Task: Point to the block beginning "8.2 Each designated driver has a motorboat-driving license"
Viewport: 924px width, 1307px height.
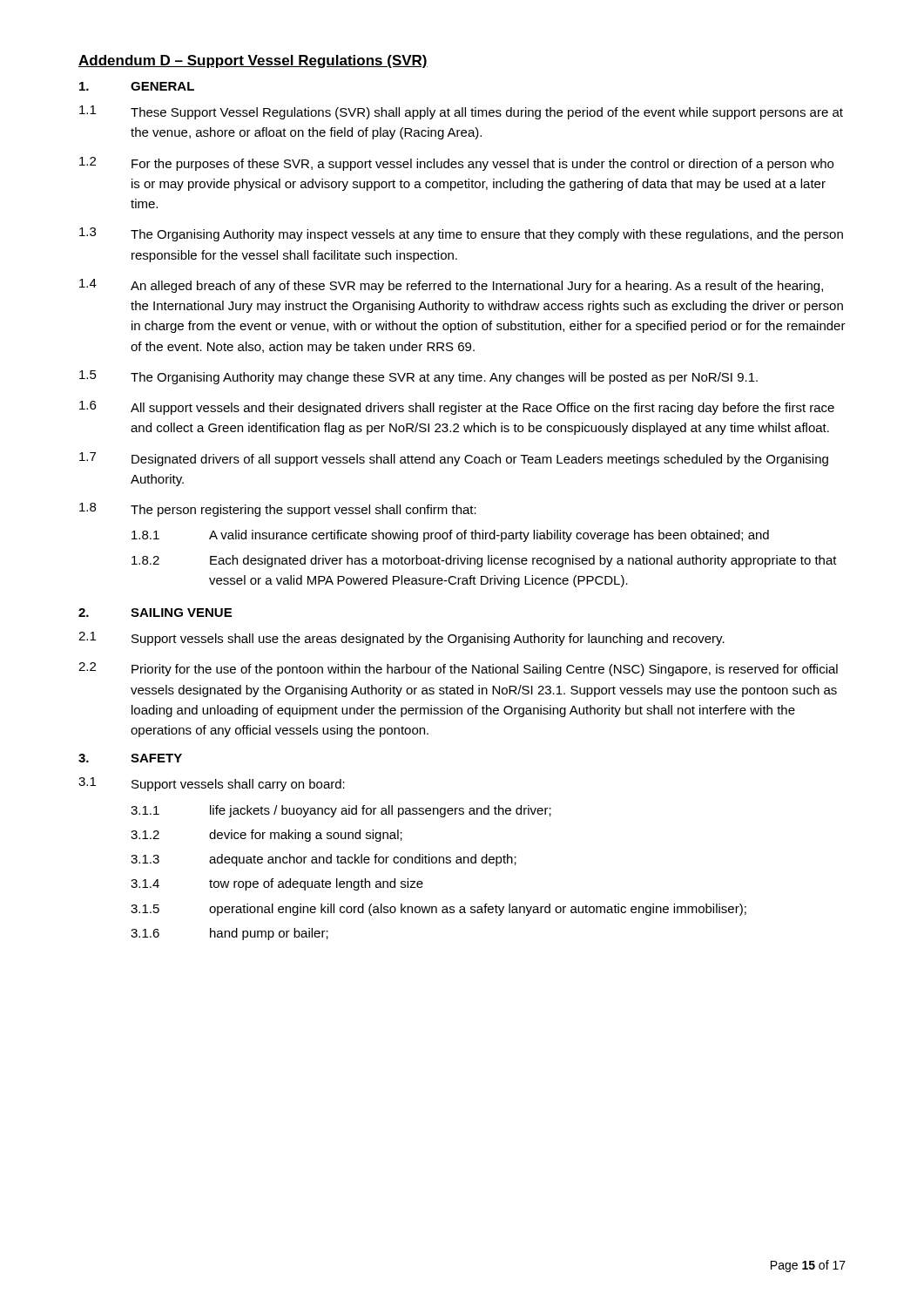Action: (x=488, y=570)
